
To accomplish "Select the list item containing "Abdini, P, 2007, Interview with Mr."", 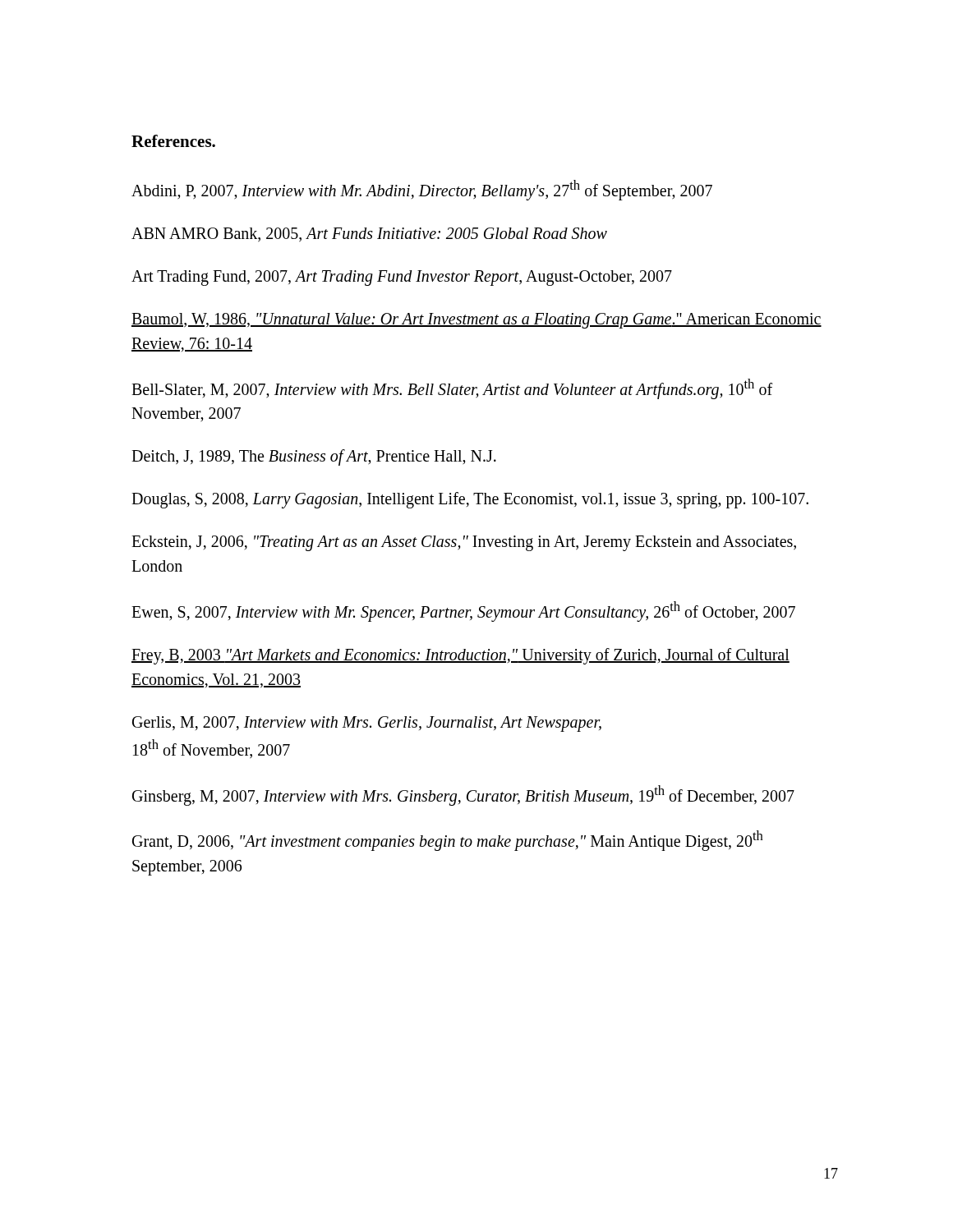I will tap(422, 188).
